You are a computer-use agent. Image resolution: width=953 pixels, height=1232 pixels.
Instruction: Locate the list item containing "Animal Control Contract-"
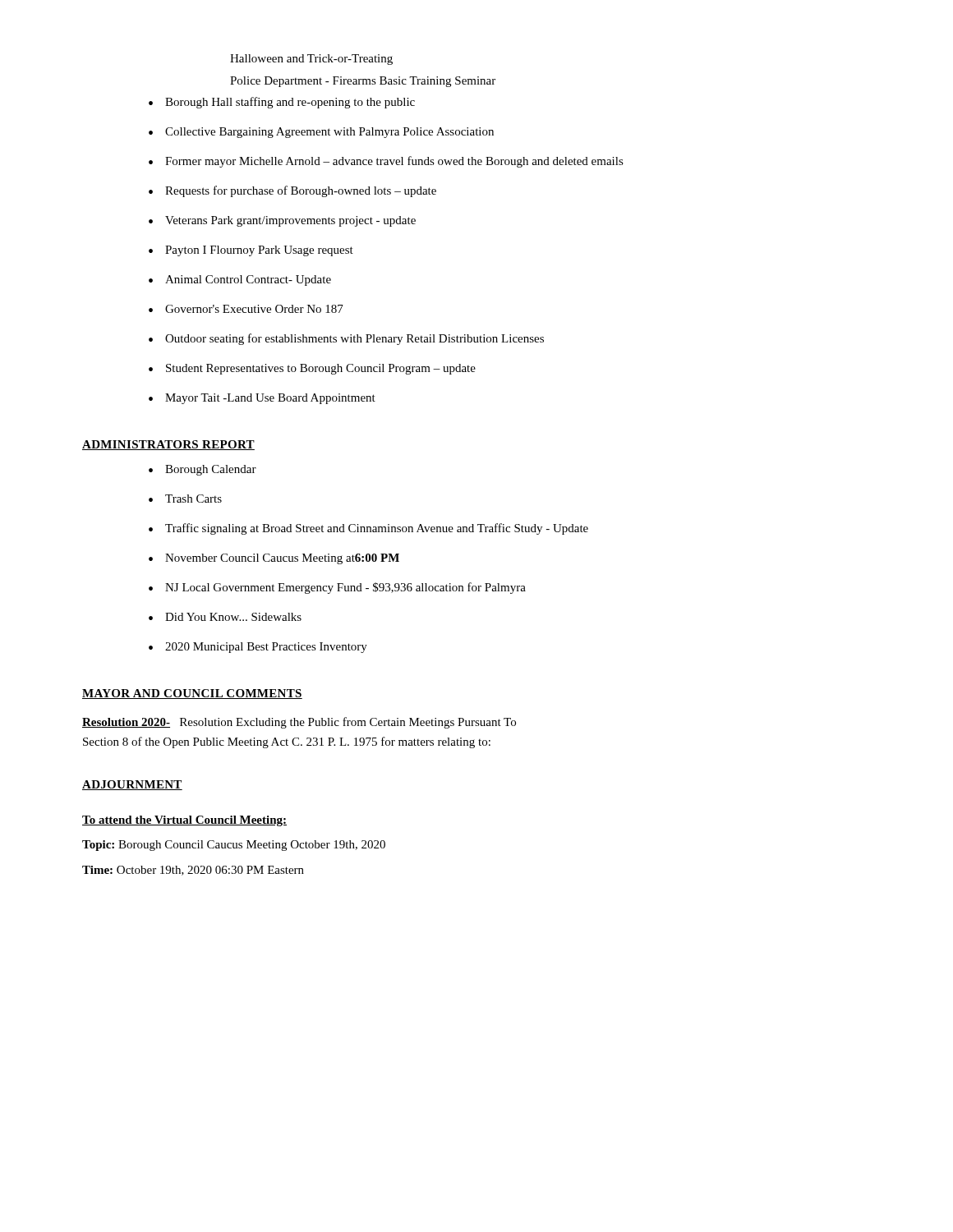[x=248, y=279]
